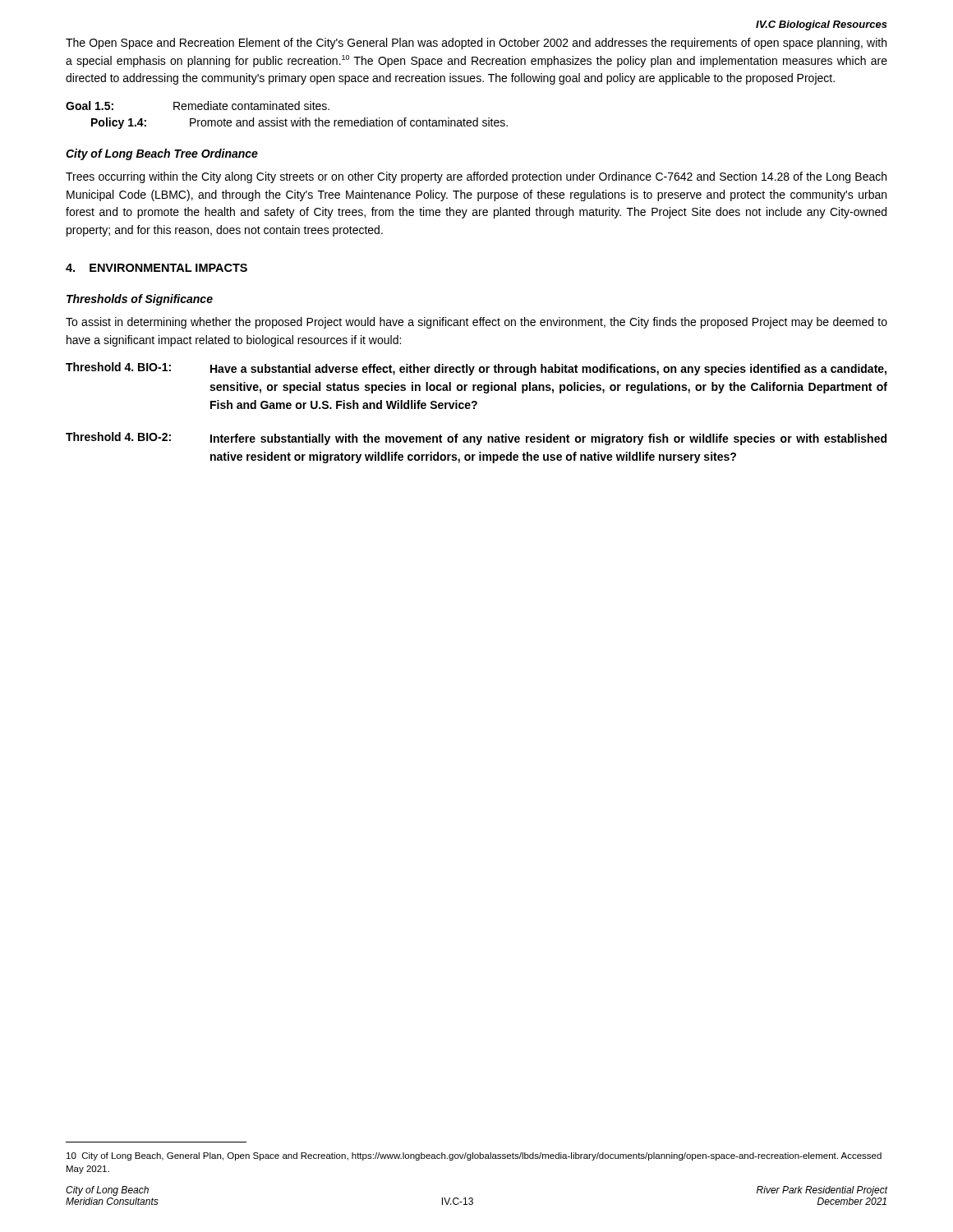The image size is (953, 1232).
Task: Click on the text block starting "Threshold 4. BIO-2: Interfere substantially with"
Action: [476, 448]
